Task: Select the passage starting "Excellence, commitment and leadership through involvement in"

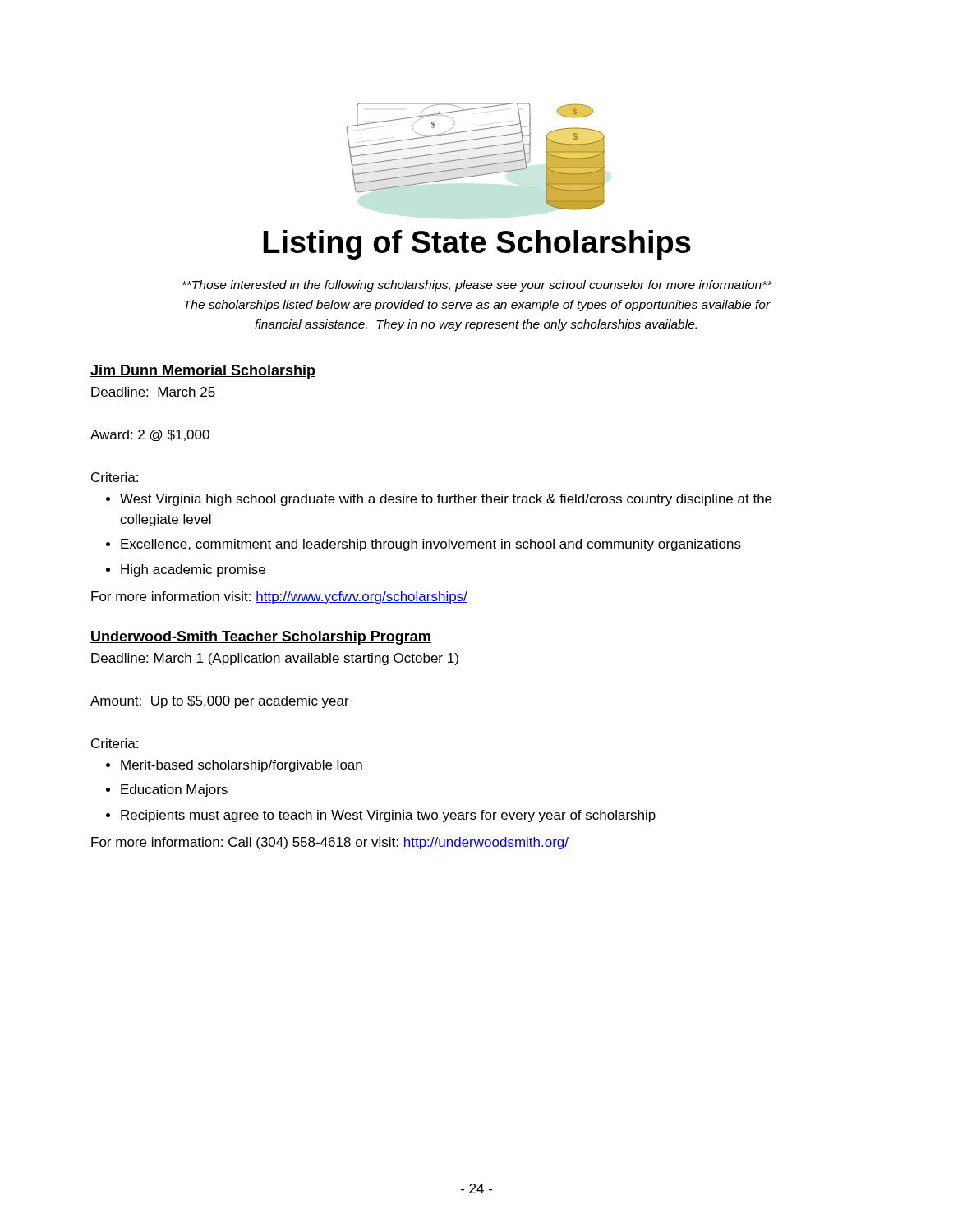Action: click(x=430, y=544)
